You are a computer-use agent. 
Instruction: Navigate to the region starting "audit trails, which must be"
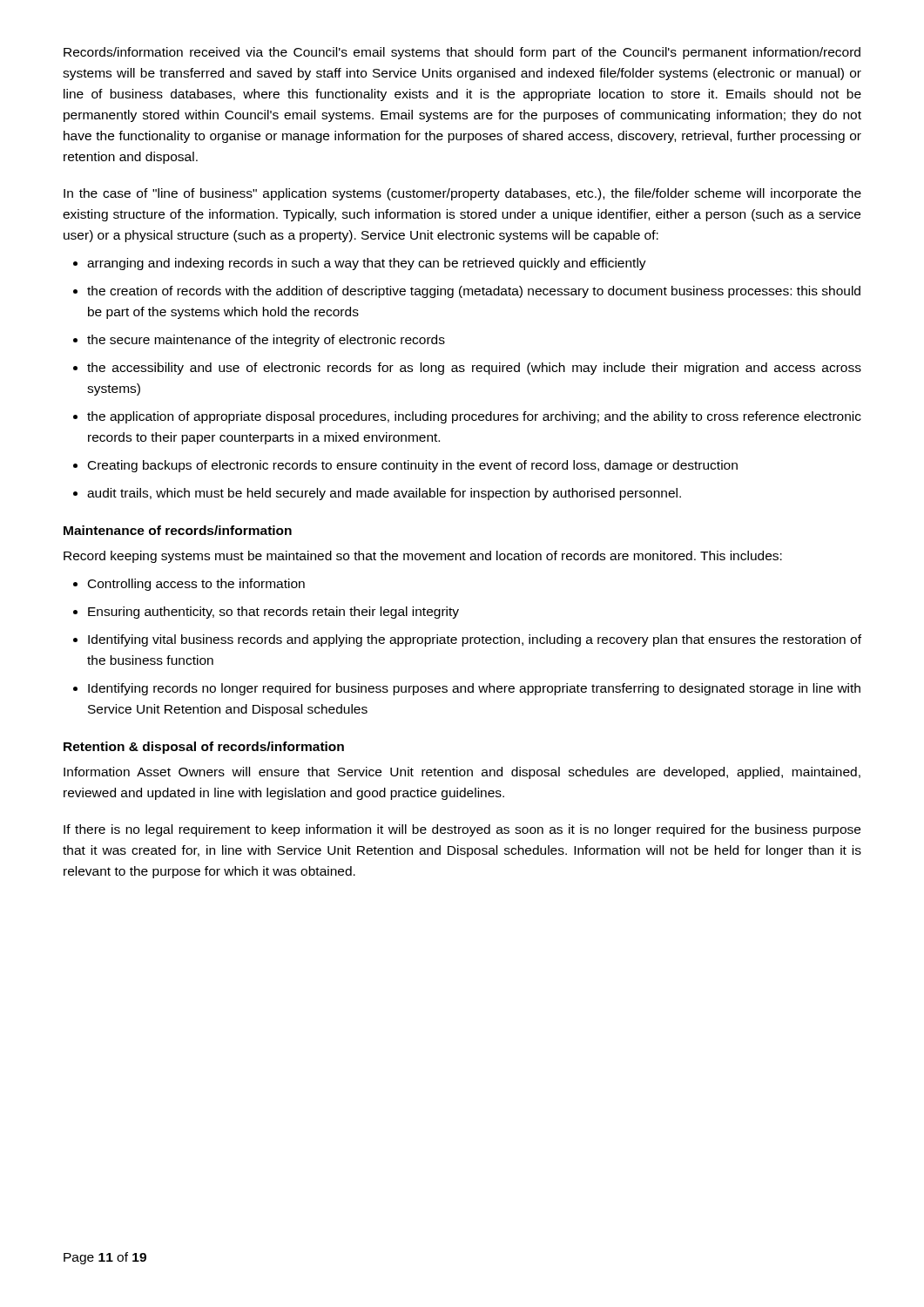pos(385,493)
